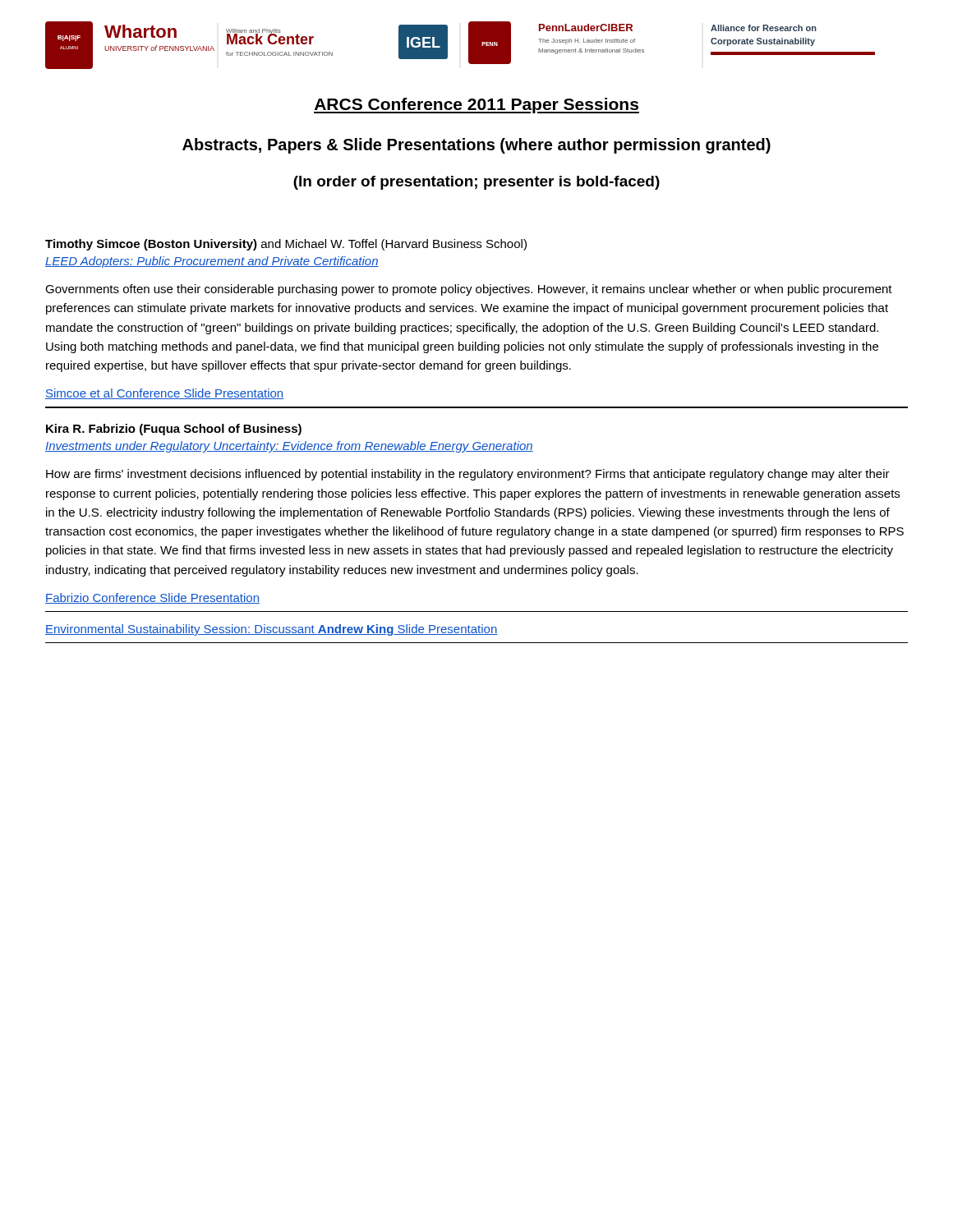Find the logo
The image size is (953, 1232).
click(x=476, y=46)
